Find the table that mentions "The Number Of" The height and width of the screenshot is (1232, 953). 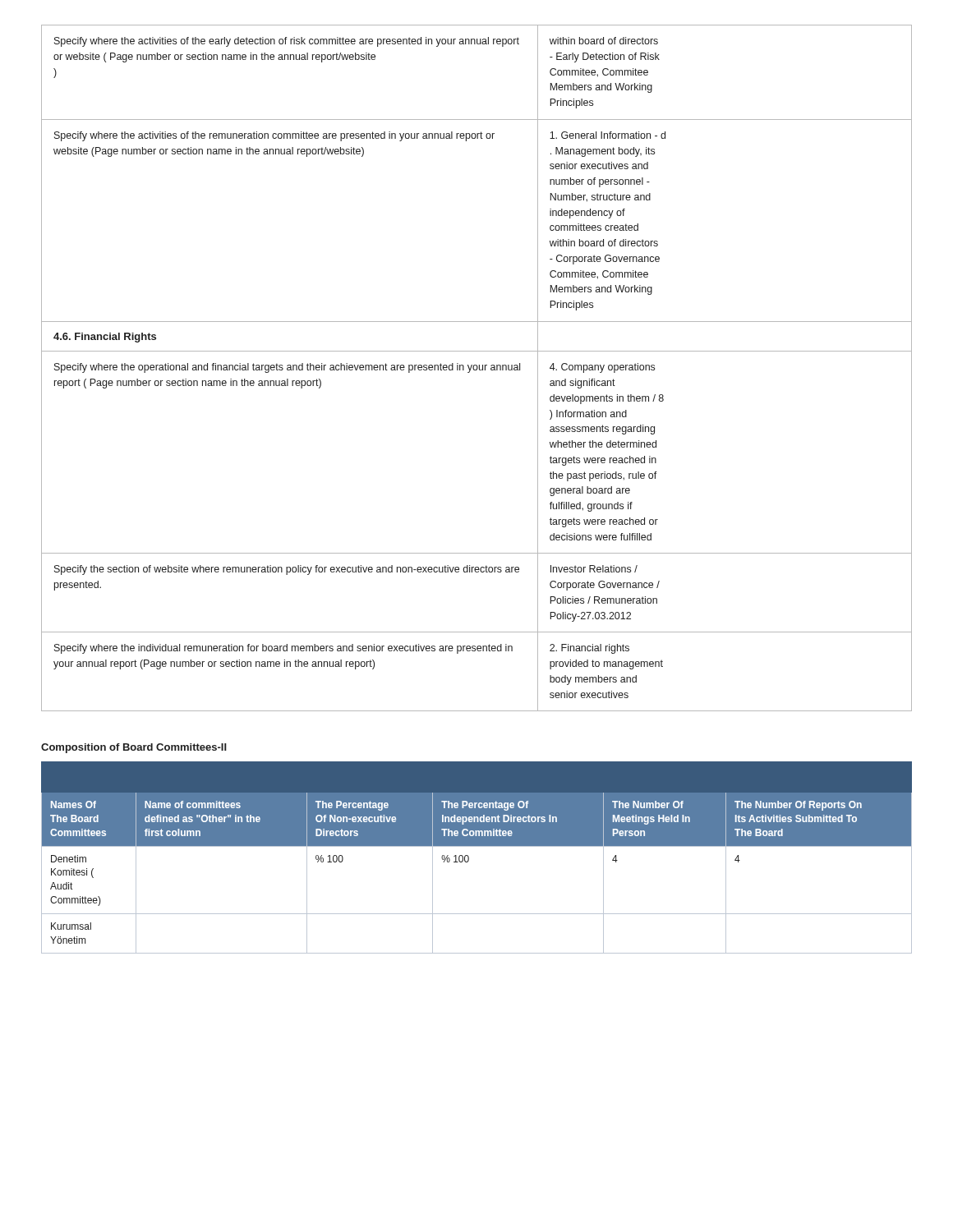click(476, 858)
